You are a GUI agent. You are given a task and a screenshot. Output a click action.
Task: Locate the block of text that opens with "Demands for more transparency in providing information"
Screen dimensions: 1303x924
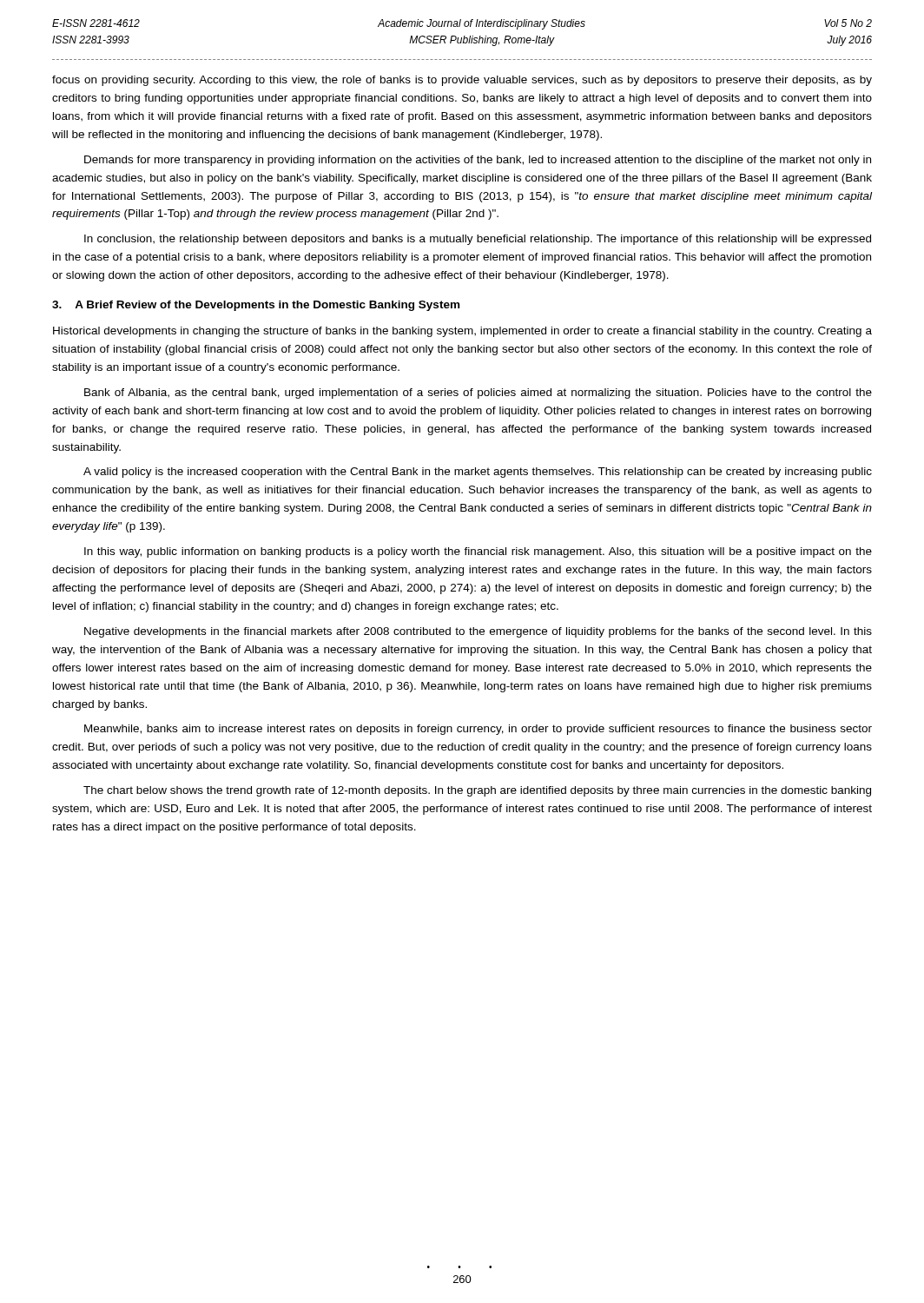click(x=462, y=187)
